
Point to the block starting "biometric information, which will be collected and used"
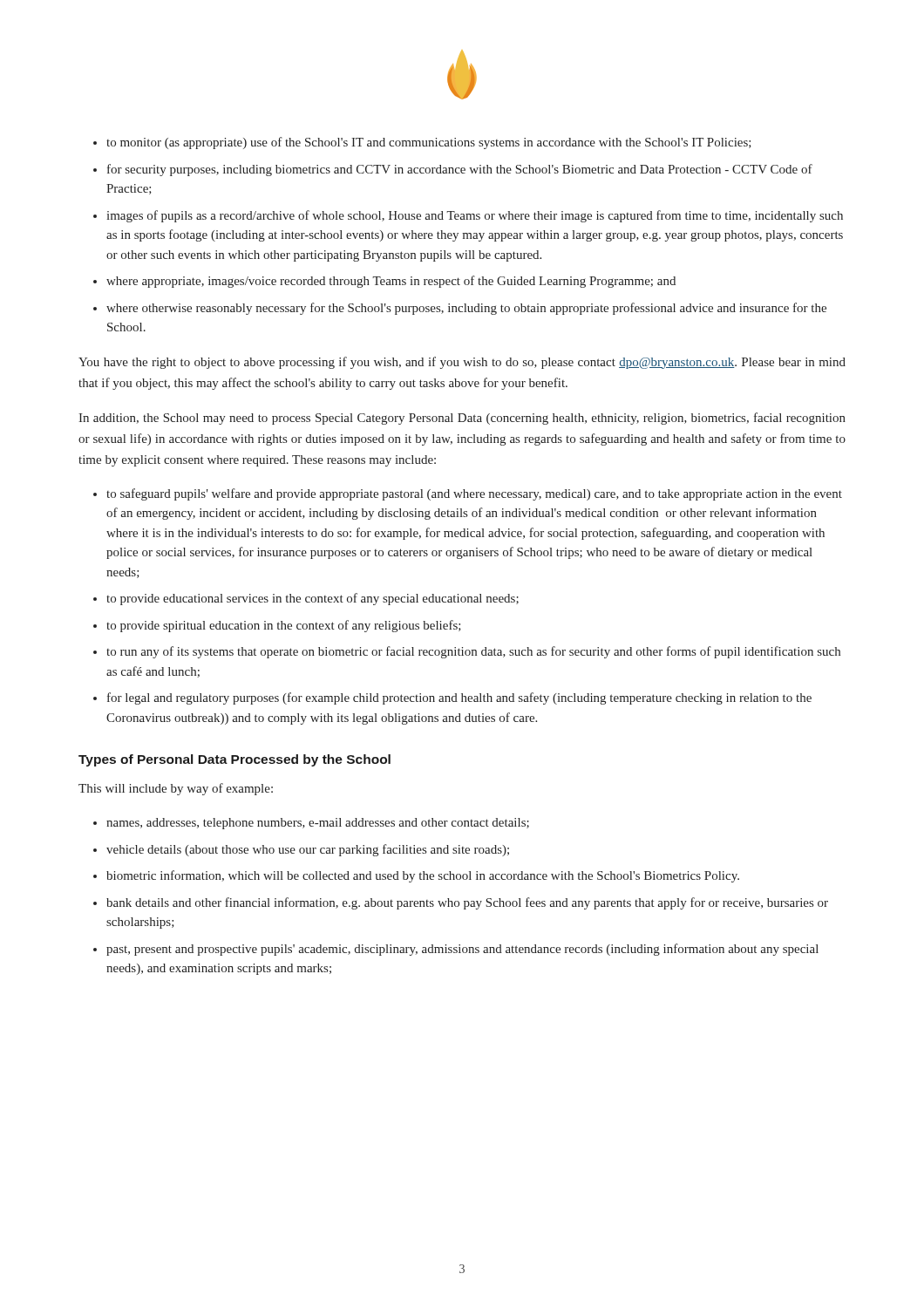click(476, 876)
